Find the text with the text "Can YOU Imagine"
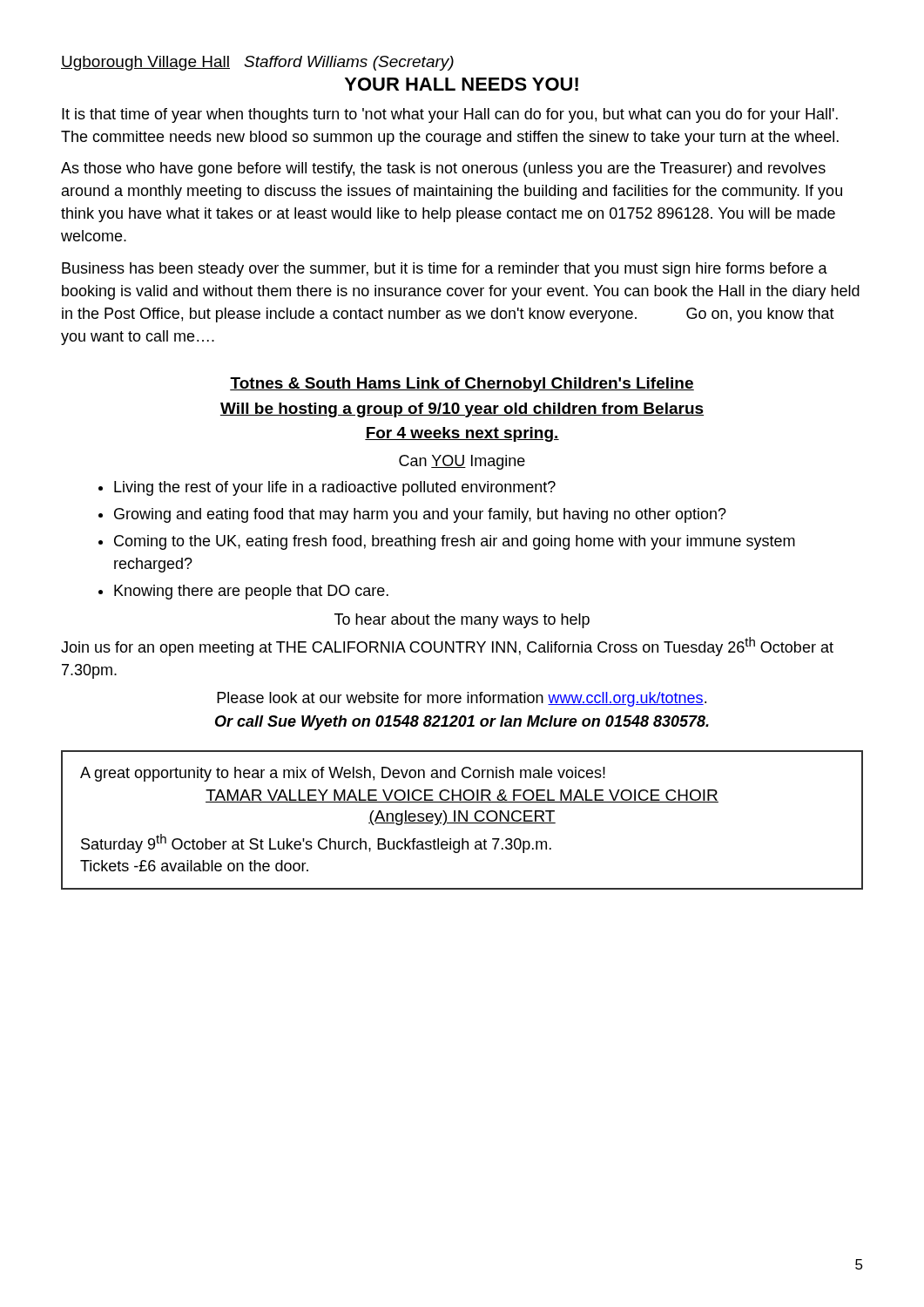This screenshot has height=1307, width=924. 462,461
